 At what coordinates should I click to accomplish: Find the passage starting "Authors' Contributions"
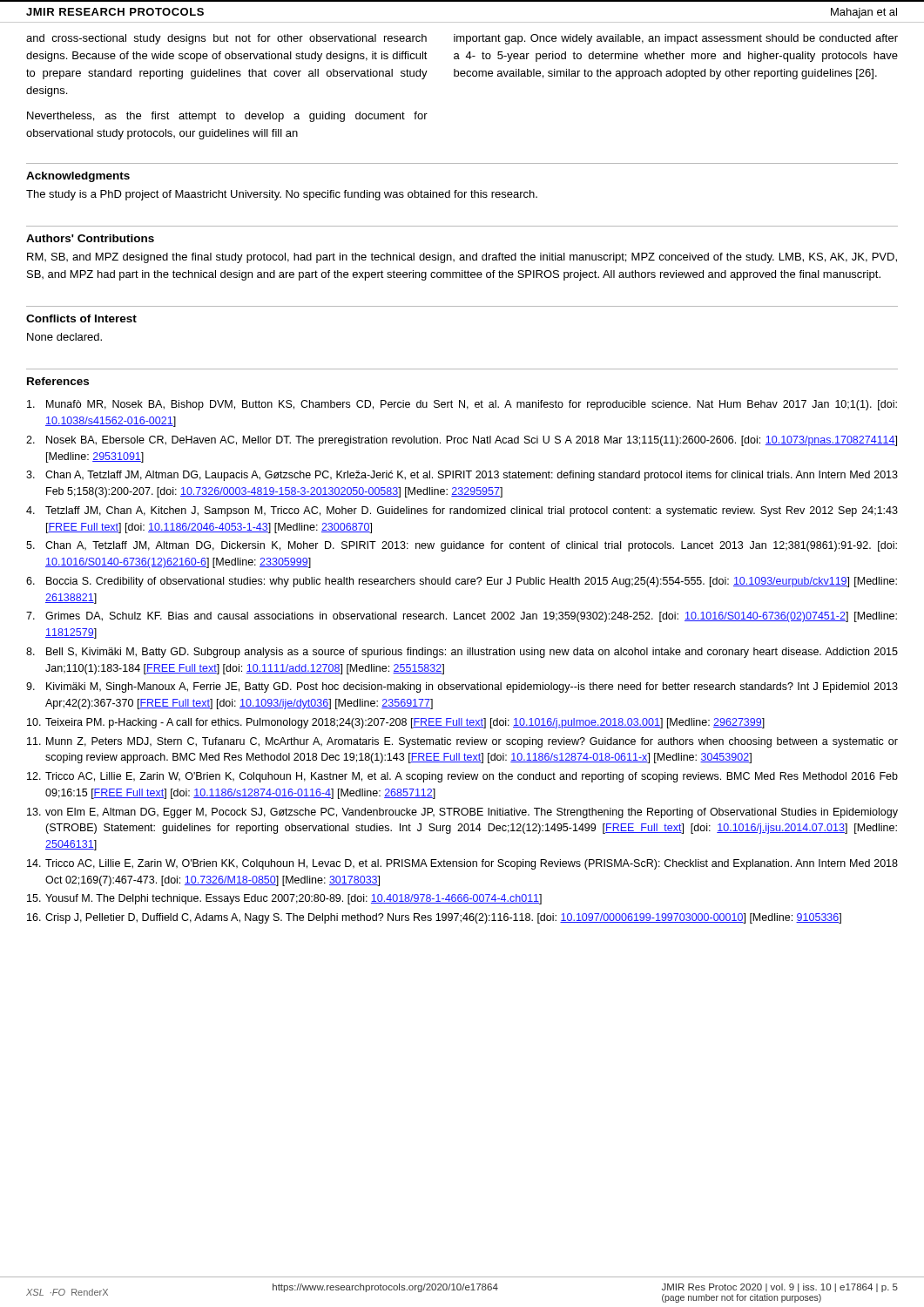click(90, 238)
